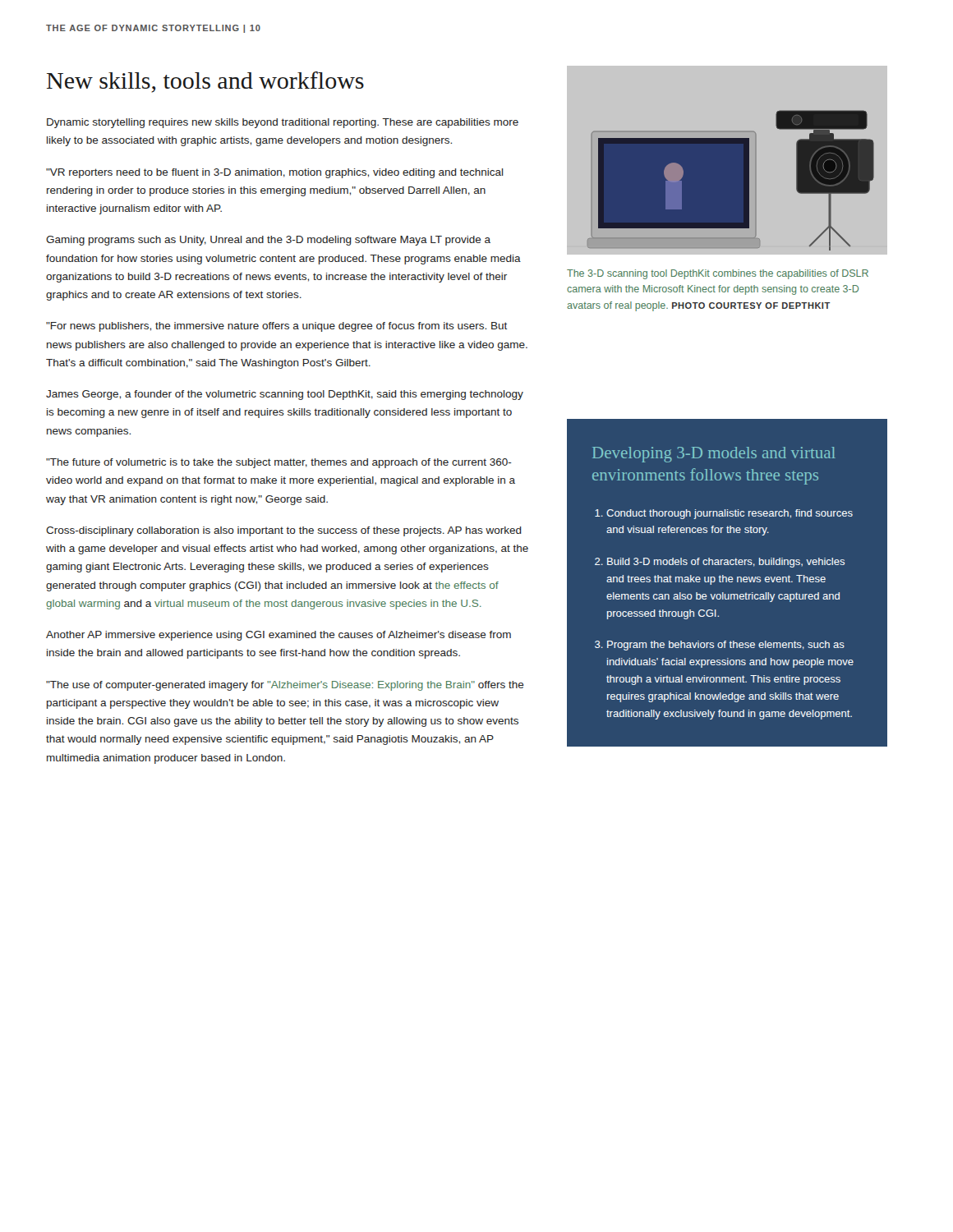Find the block on this page that starts "Dynamic storytelling requires"
953x1232 pixels.
[x=282, y=131]
